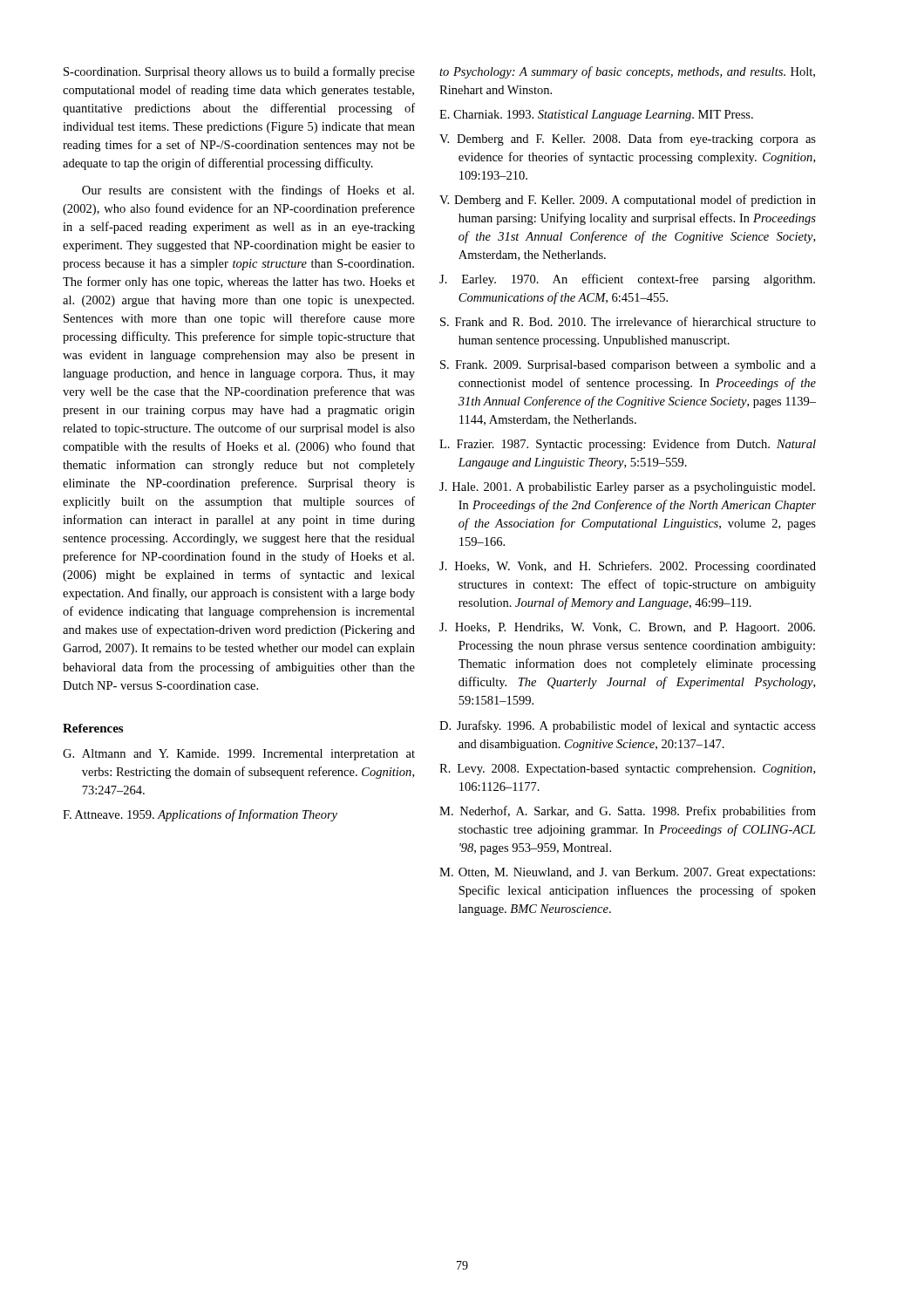Viewport: 924px width, 1308px height.
Task: Select the section header
Action: [x=93, y=728]
